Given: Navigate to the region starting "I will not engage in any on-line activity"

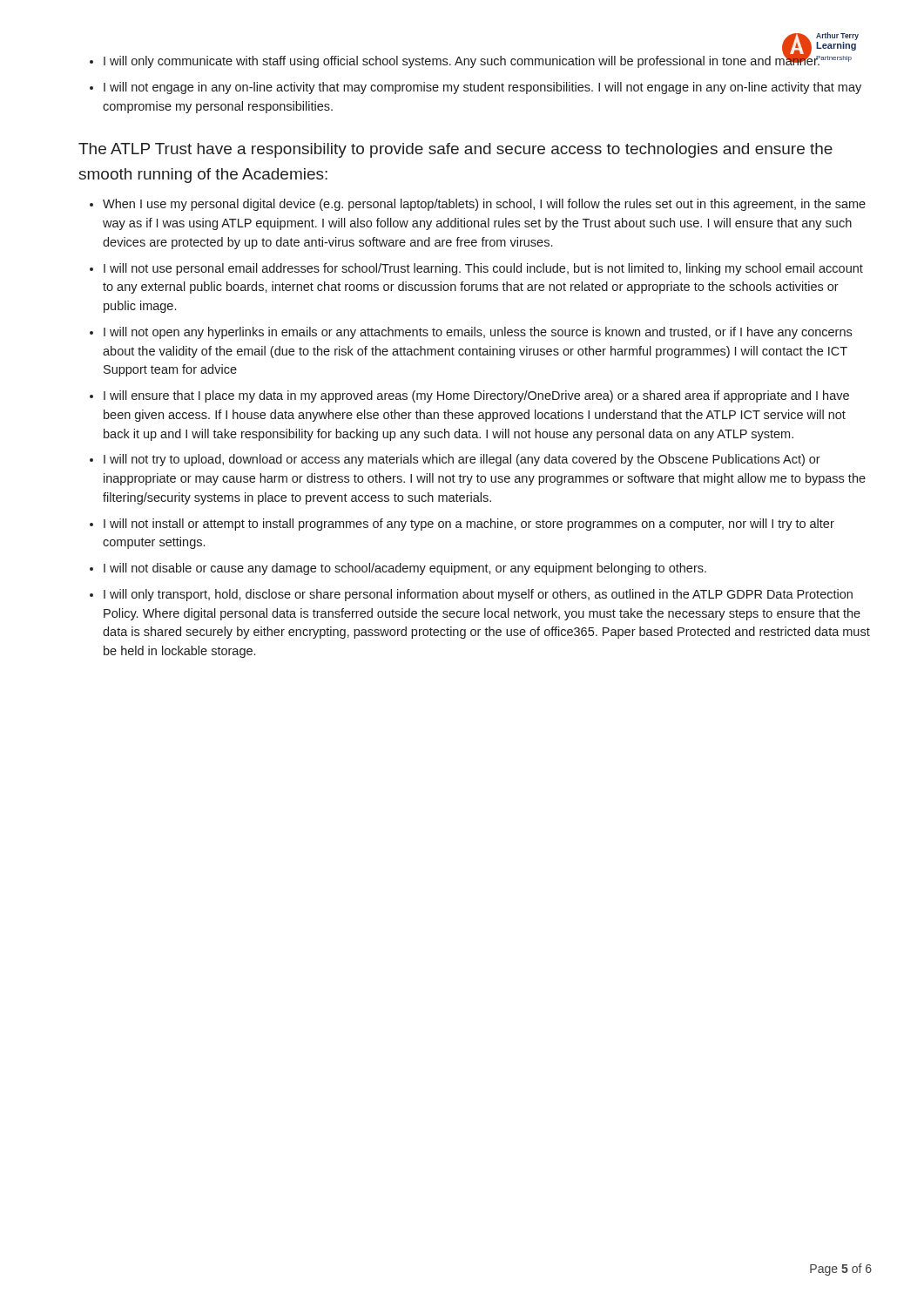Looking at the screenshot, I should click(482, 96).
